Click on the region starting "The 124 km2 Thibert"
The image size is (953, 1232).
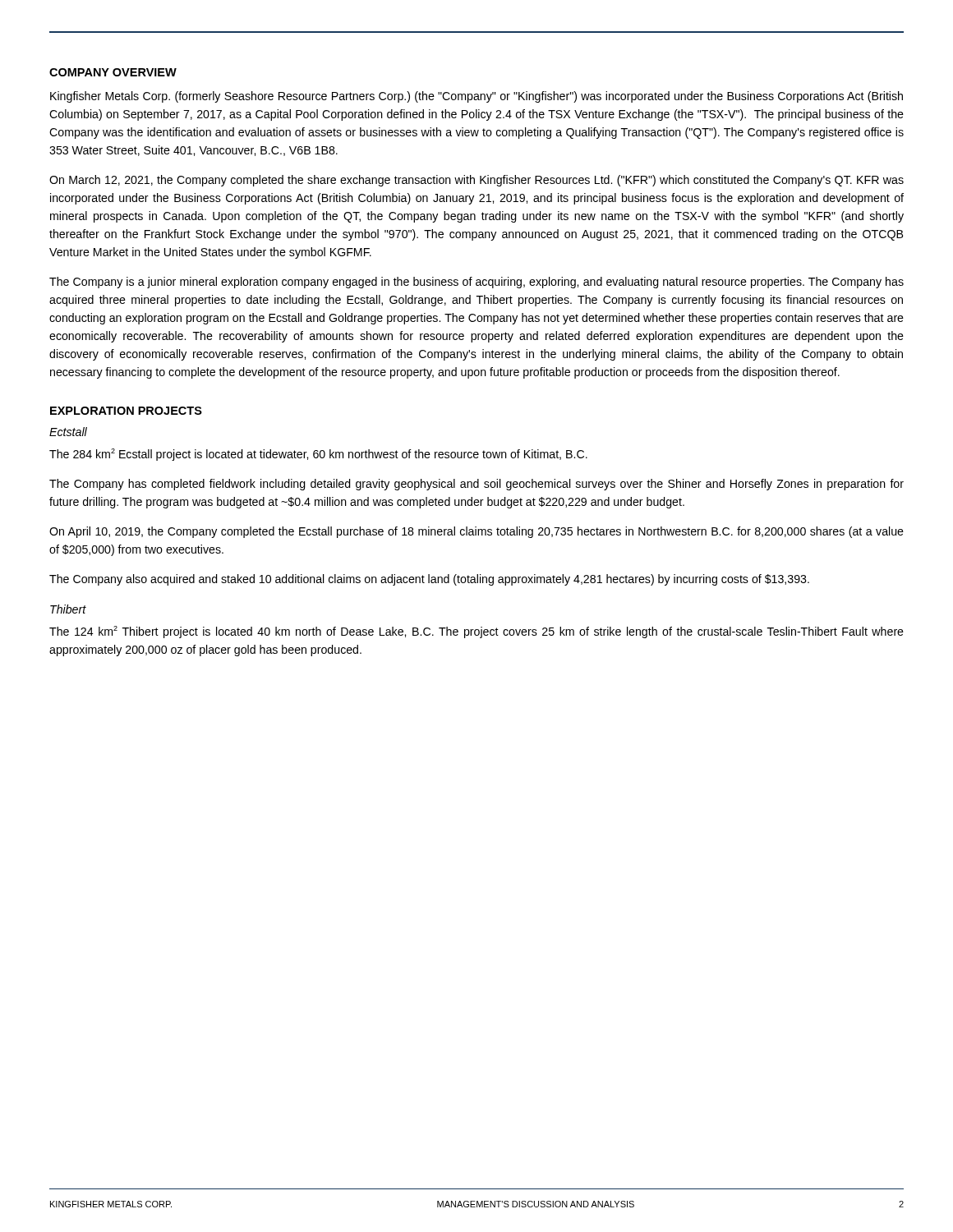[x=476, y=640]
